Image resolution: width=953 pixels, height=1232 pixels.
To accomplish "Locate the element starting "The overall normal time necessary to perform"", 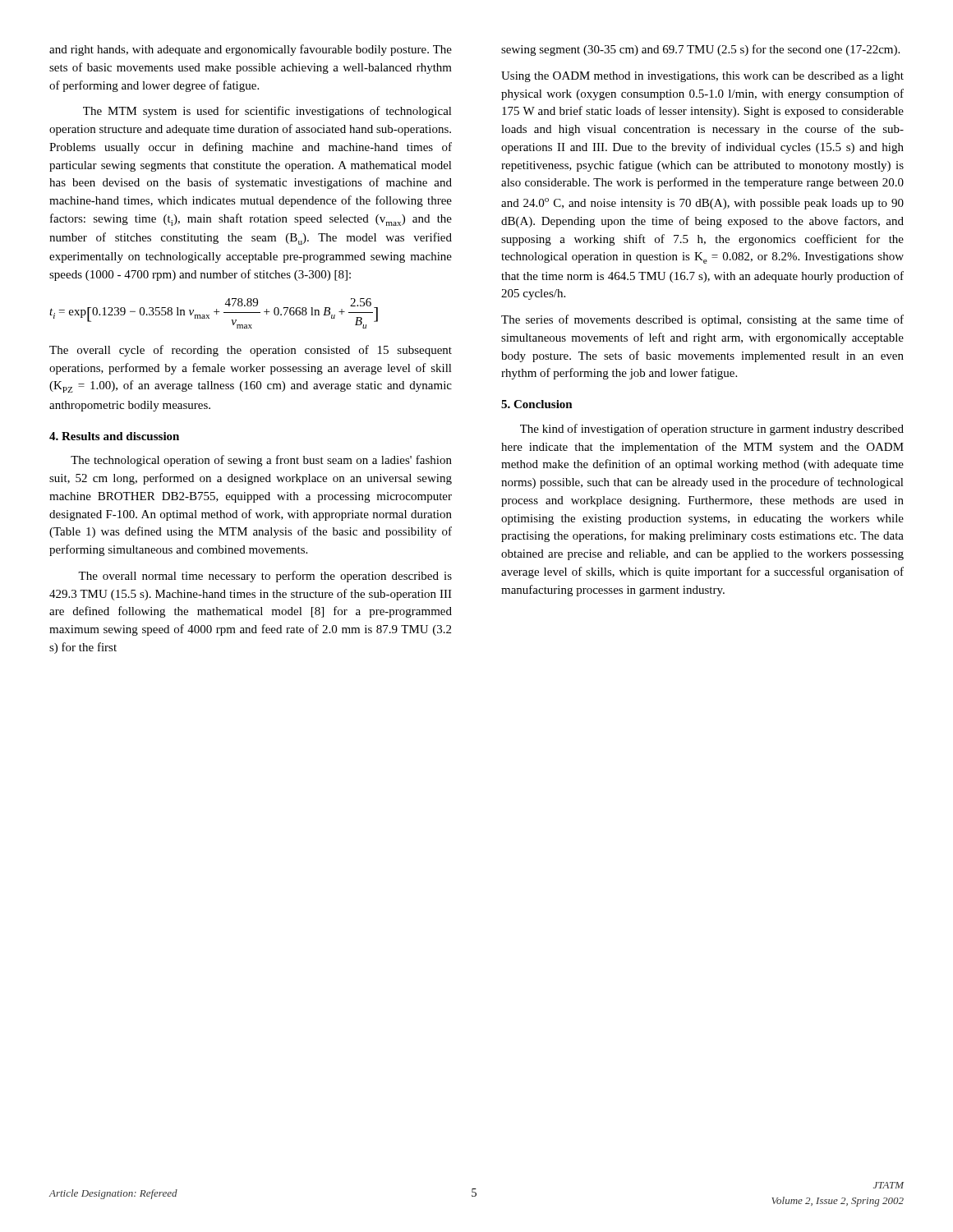I will 251,611.
